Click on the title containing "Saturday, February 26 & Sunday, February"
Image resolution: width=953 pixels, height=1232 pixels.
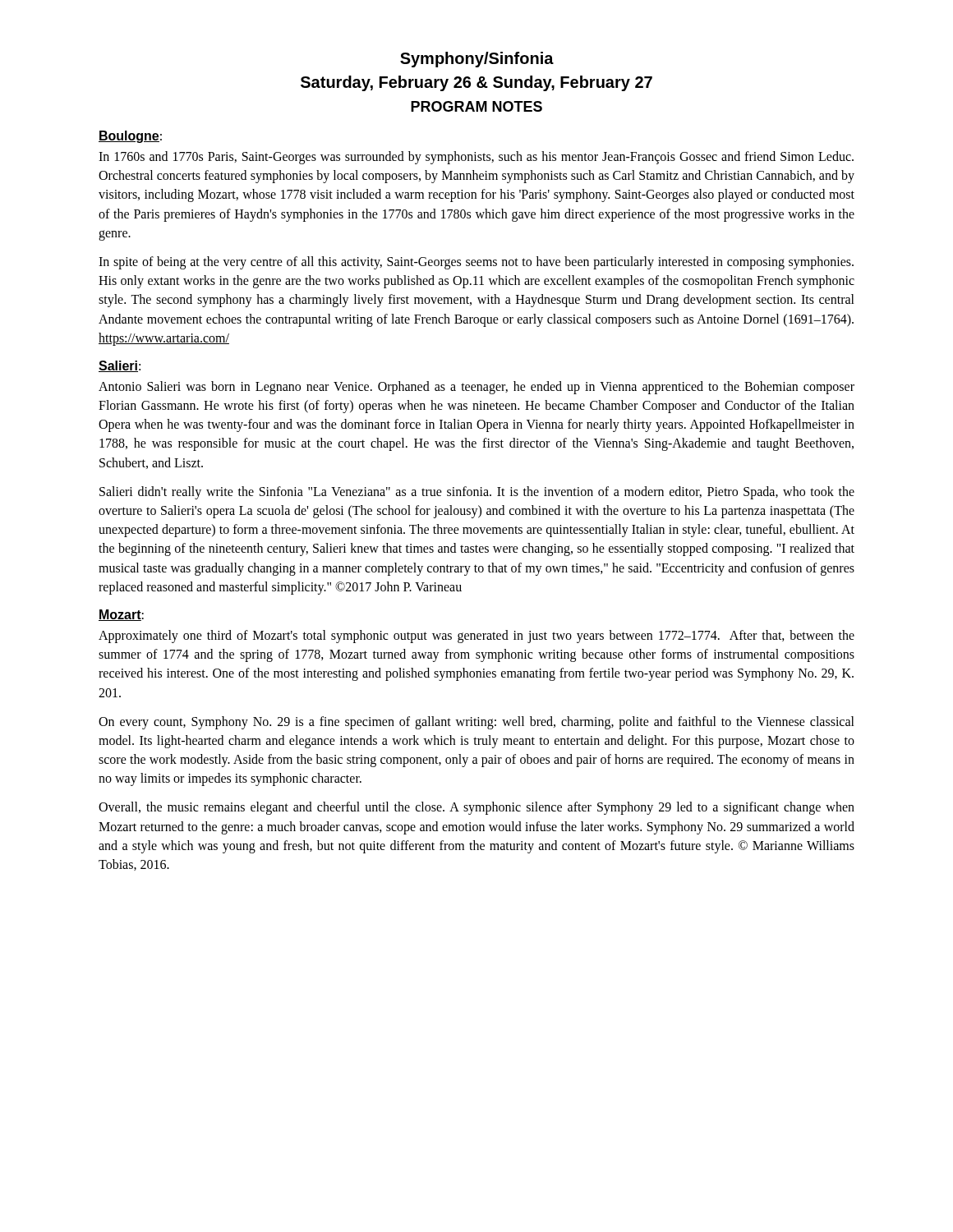476,83
